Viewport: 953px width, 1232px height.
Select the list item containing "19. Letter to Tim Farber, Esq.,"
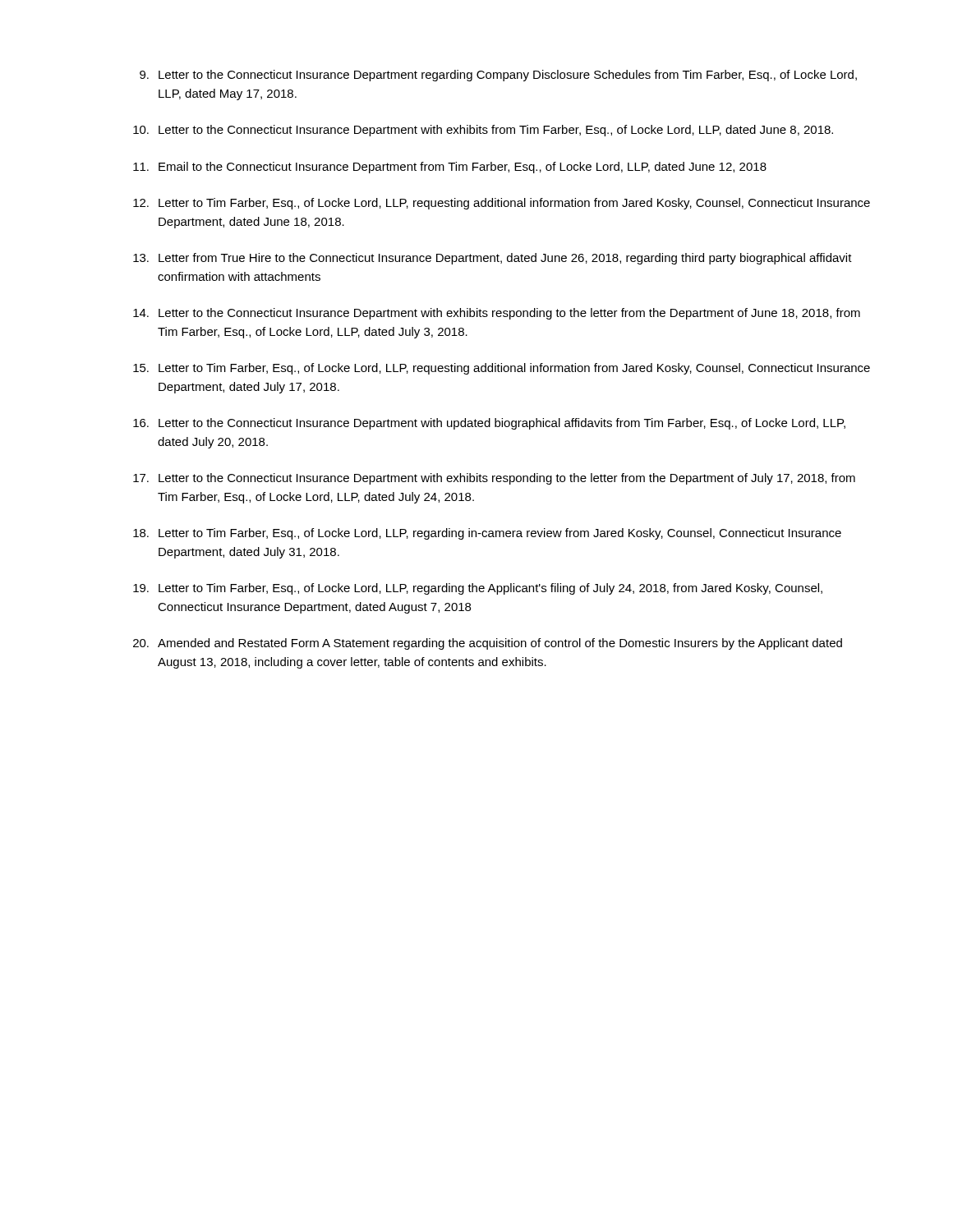coord(489,598)
